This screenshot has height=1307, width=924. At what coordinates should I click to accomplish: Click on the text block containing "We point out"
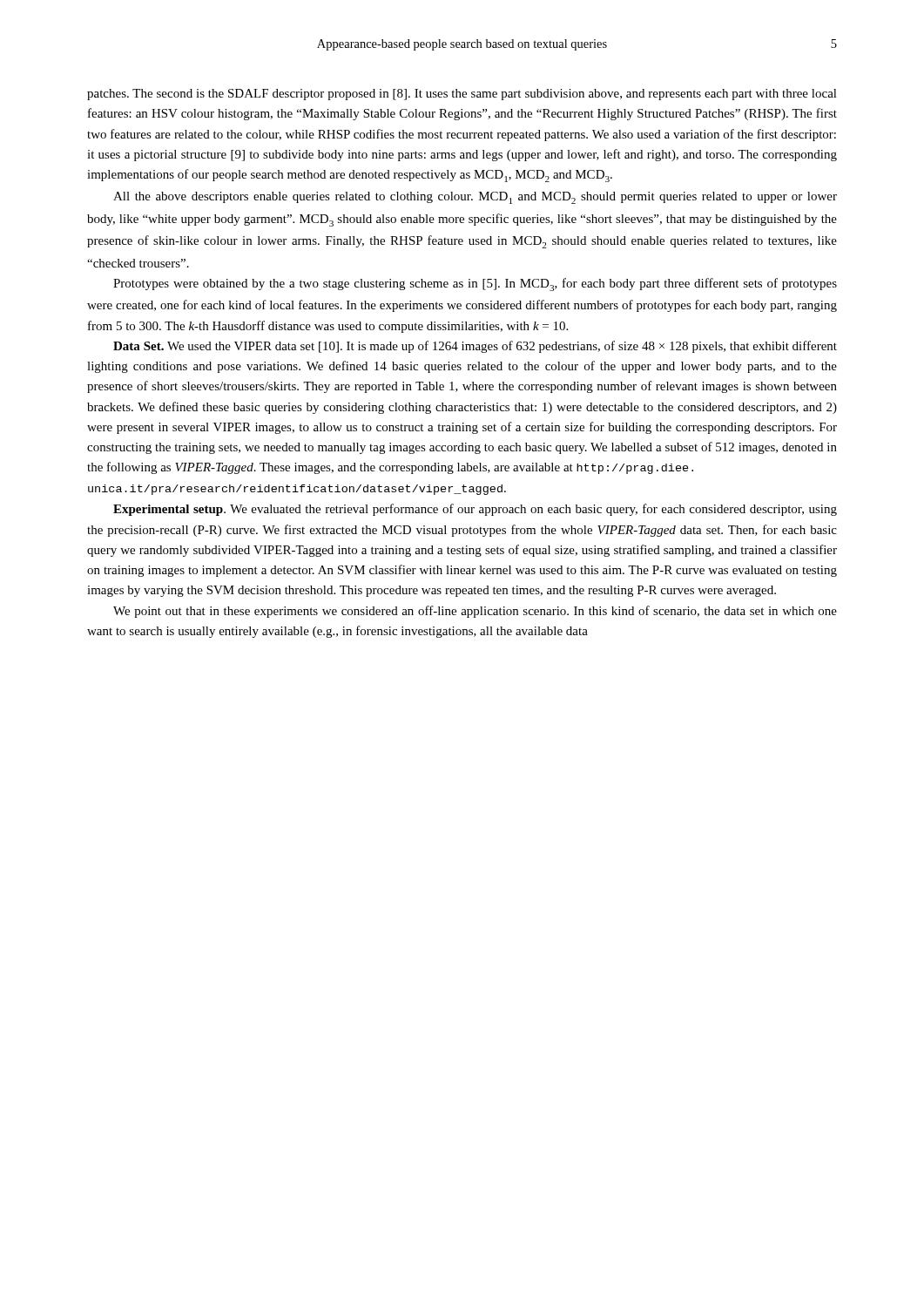462,621
